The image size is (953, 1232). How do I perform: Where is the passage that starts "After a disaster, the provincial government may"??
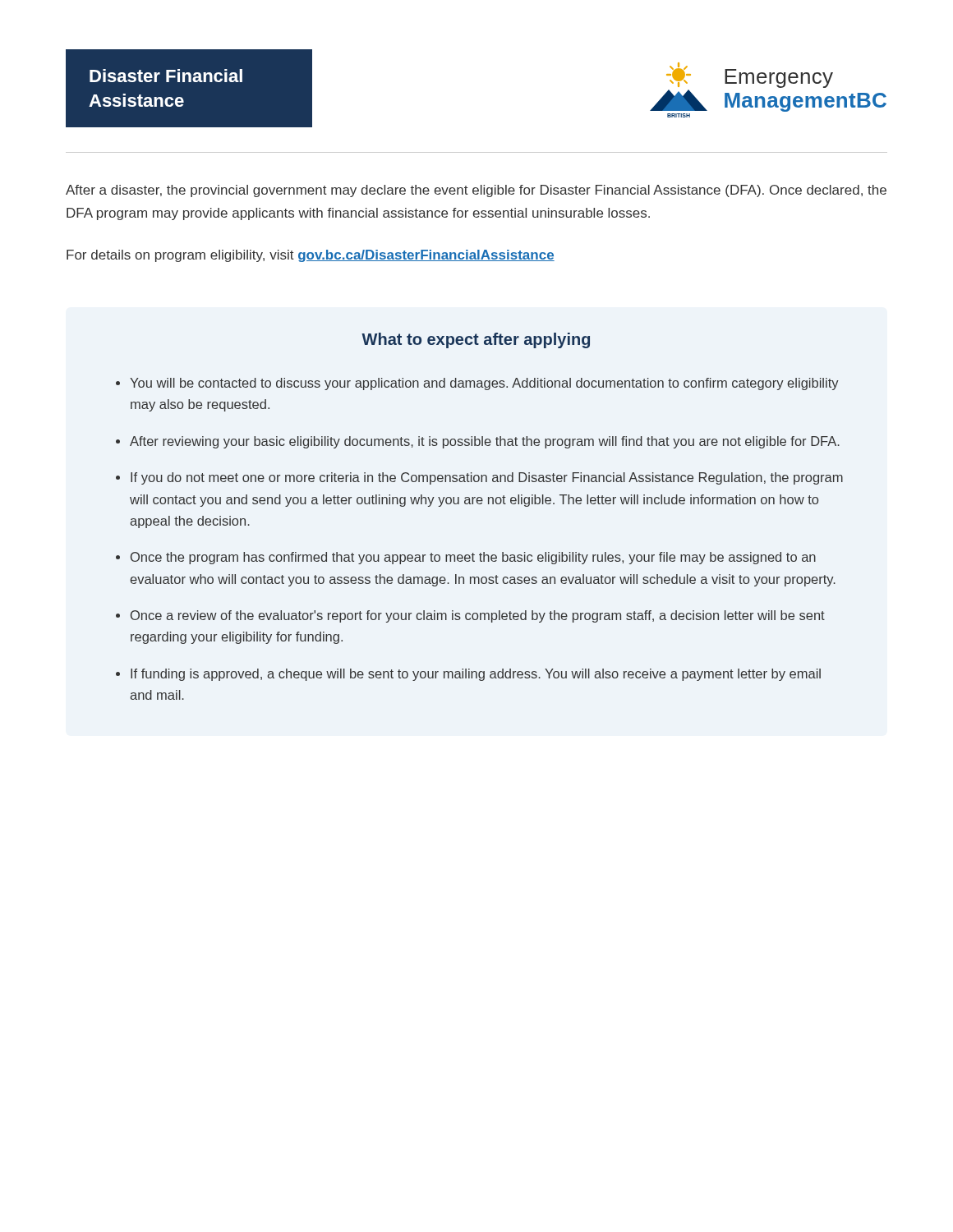point(476,202)
